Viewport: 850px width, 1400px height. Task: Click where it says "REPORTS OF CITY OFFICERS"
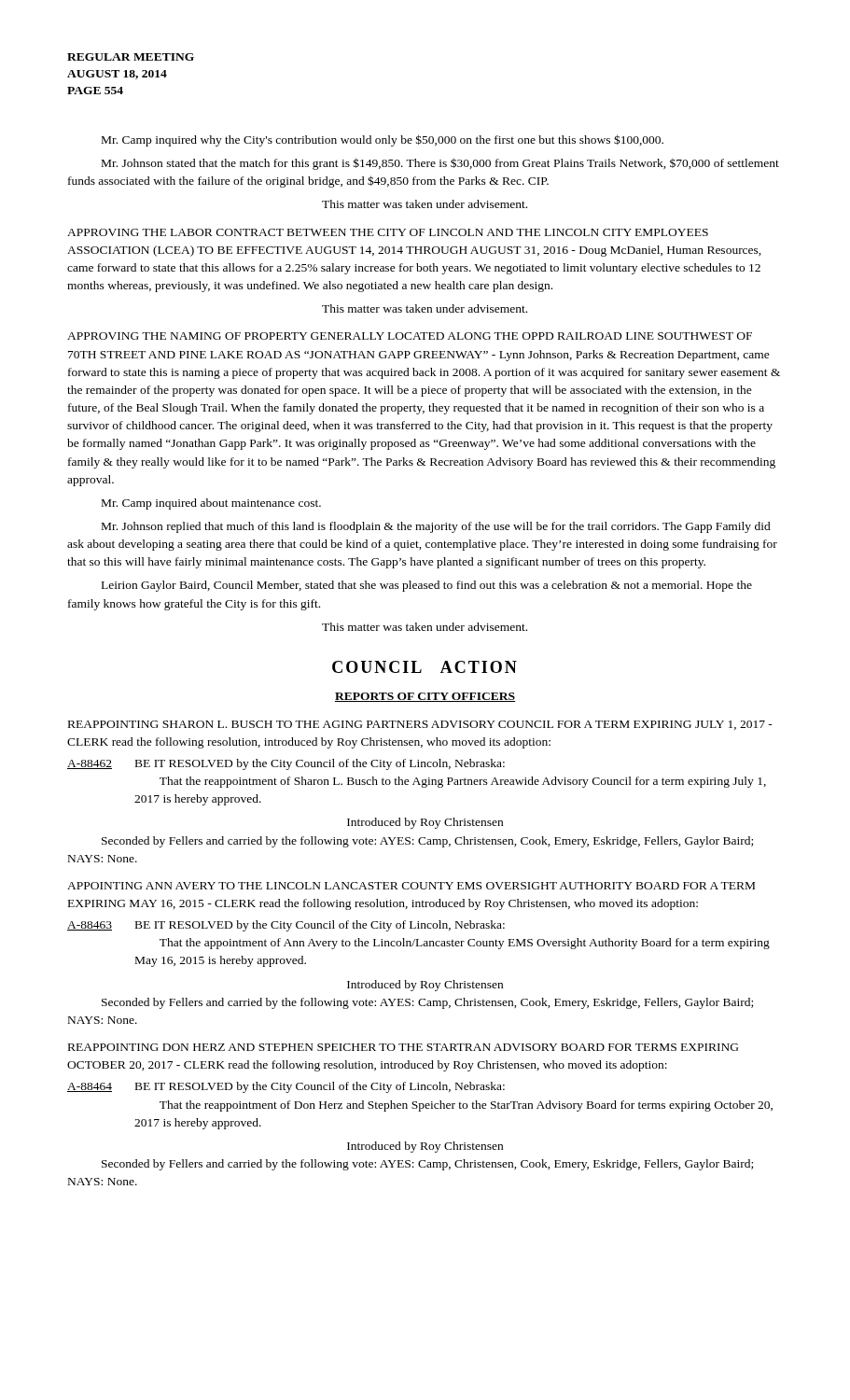(x=425, y=696)
